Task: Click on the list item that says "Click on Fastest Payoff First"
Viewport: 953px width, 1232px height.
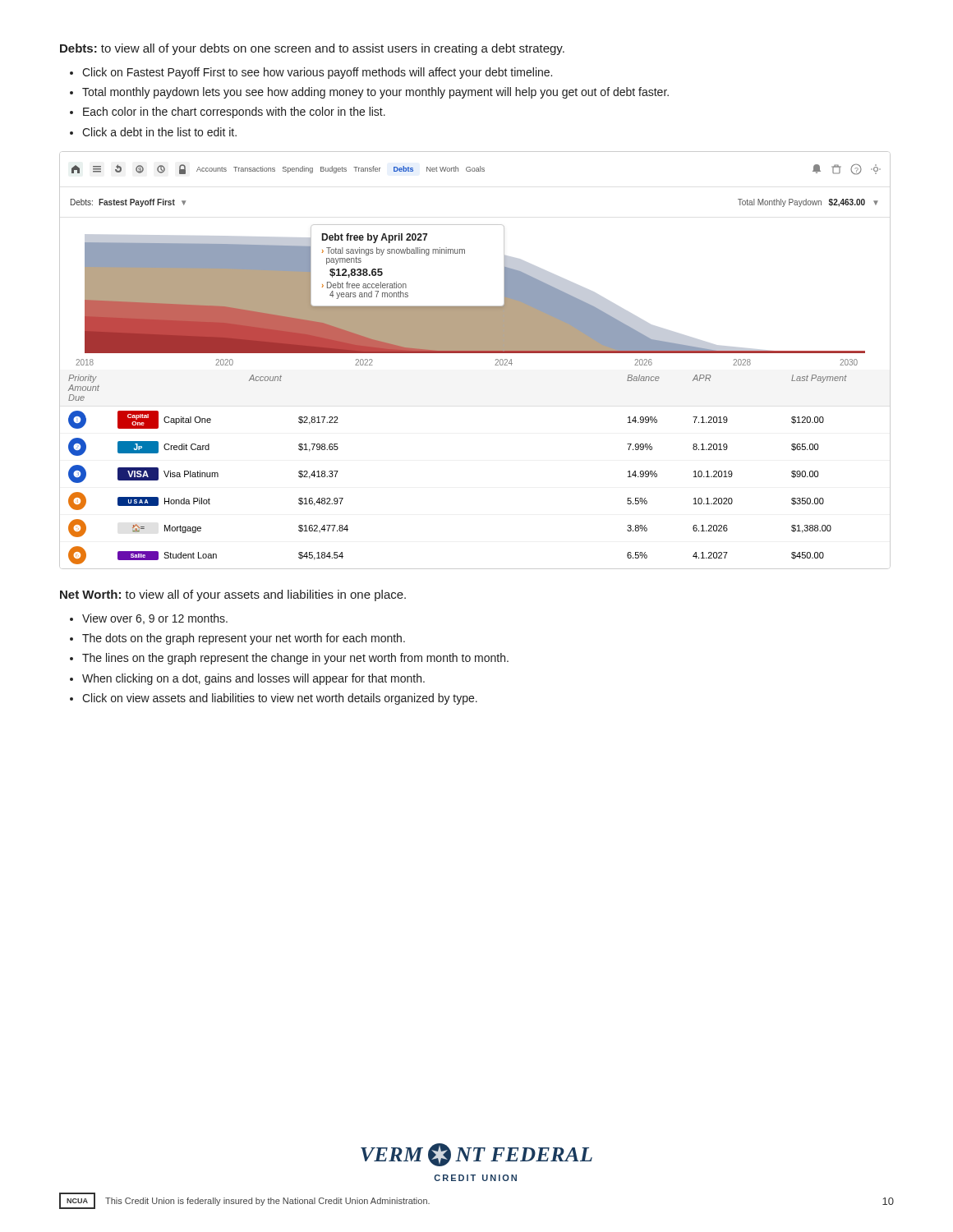Action: tap(318, 72)
